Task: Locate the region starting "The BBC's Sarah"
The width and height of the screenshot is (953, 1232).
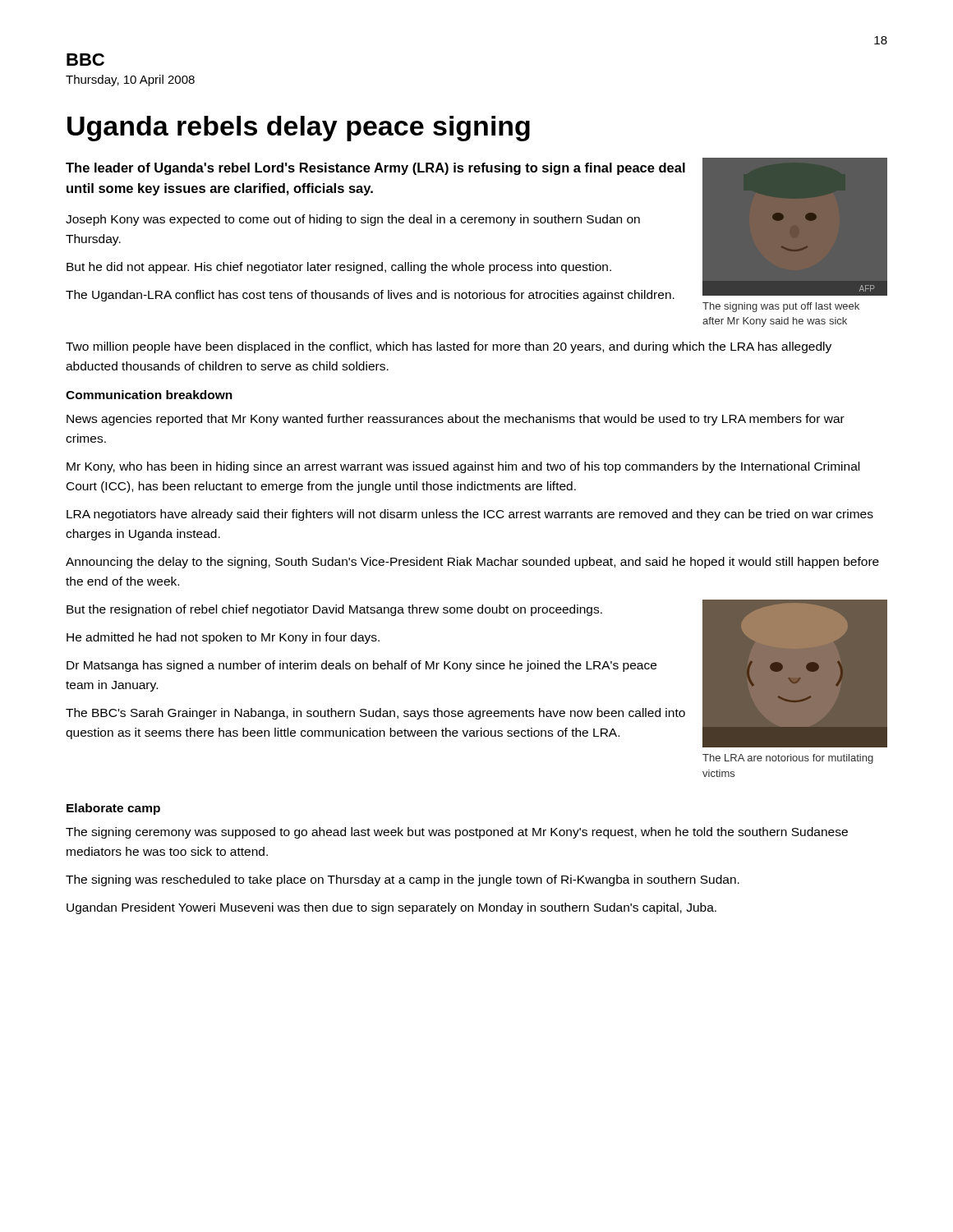Action: [376, 723]
